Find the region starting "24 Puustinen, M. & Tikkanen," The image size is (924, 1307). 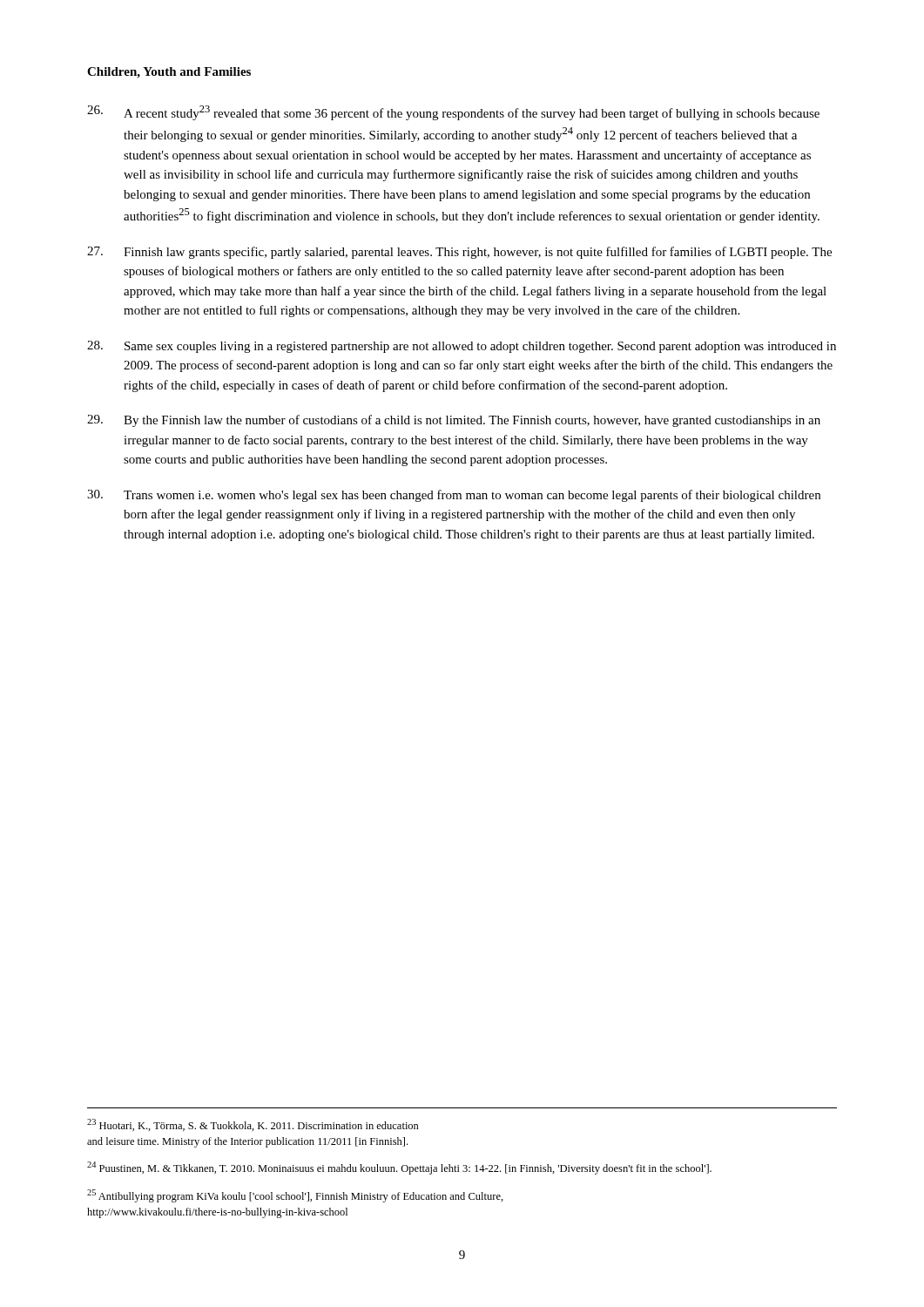pyautogui.click(x=400, y=1167)
